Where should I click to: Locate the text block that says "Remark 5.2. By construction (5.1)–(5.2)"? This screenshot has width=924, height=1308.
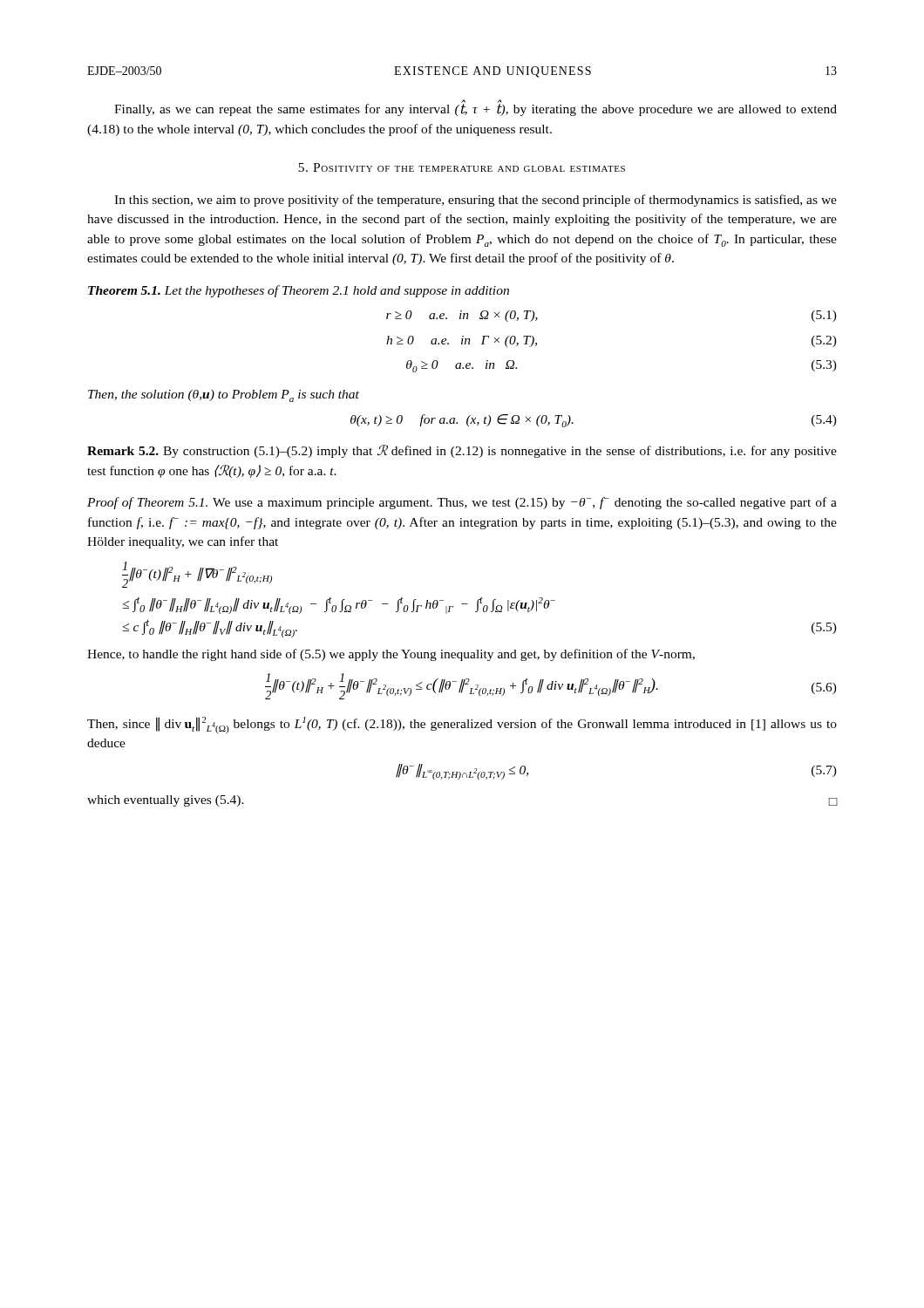coord(462,460)
